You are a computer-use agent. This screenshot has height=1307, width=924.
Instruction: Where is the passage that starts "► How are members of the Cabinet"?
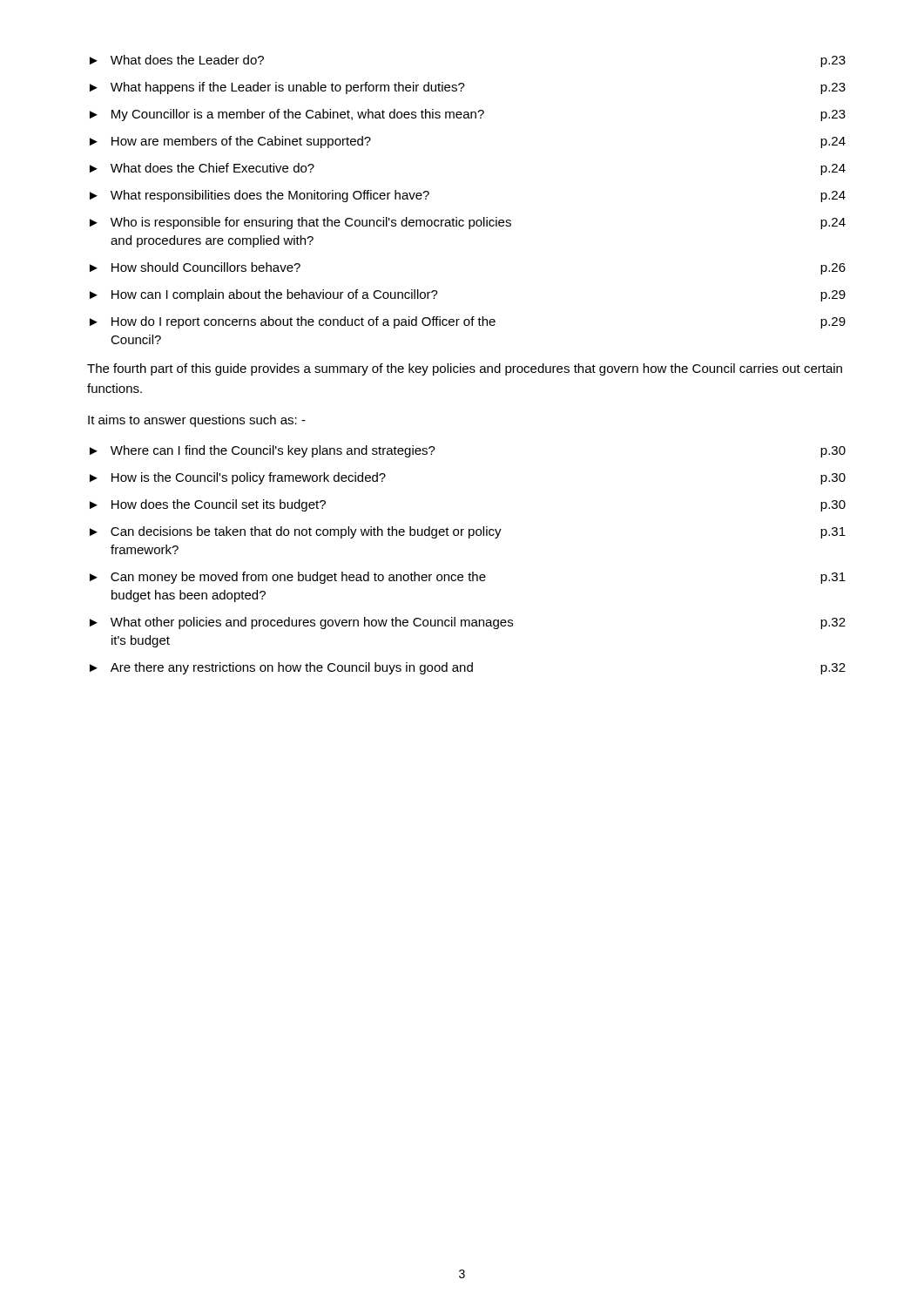pos(240,142)
